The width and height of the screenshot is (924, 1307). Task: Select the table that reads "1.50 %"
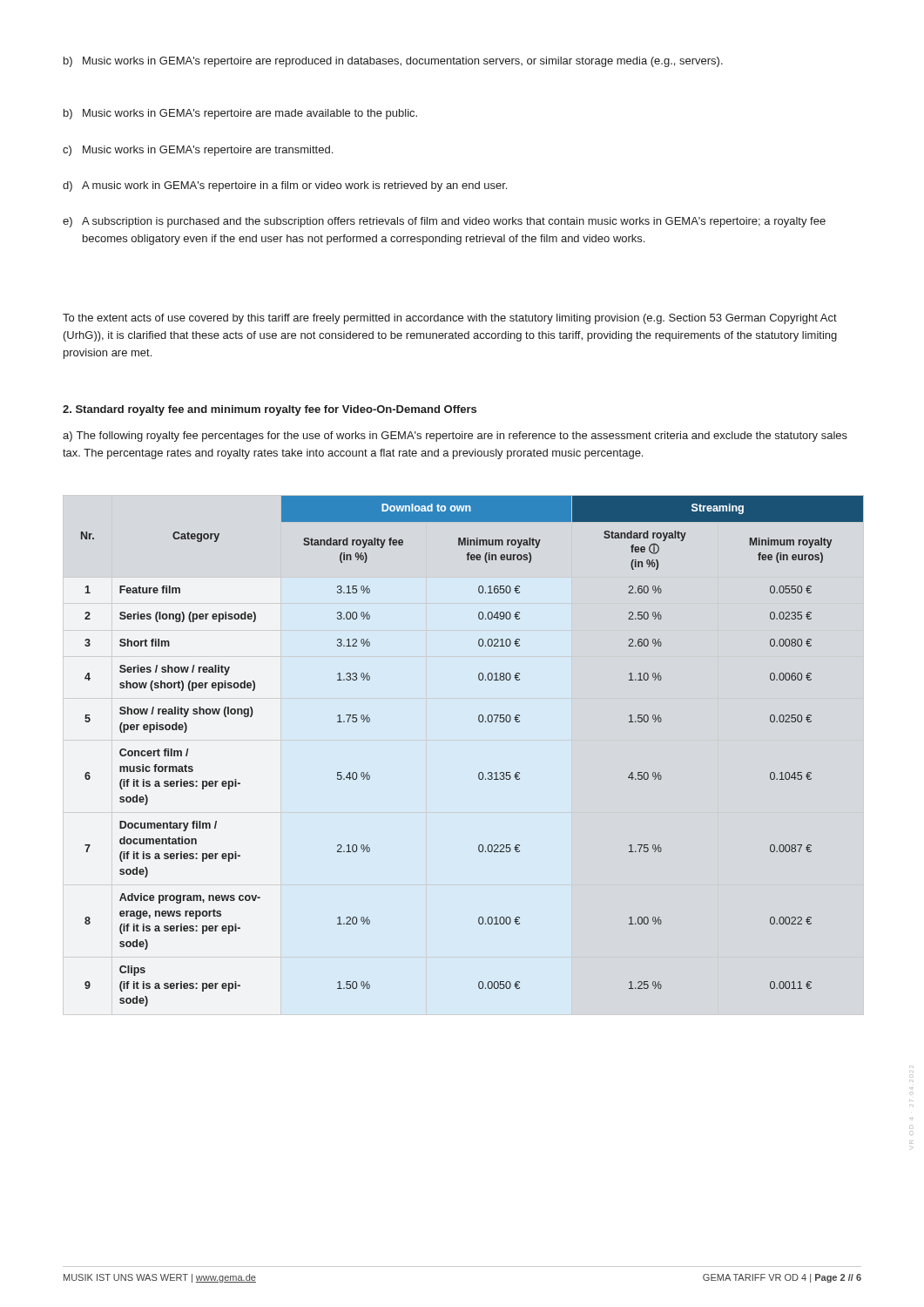pyautogui.click(x=463, y=755)
